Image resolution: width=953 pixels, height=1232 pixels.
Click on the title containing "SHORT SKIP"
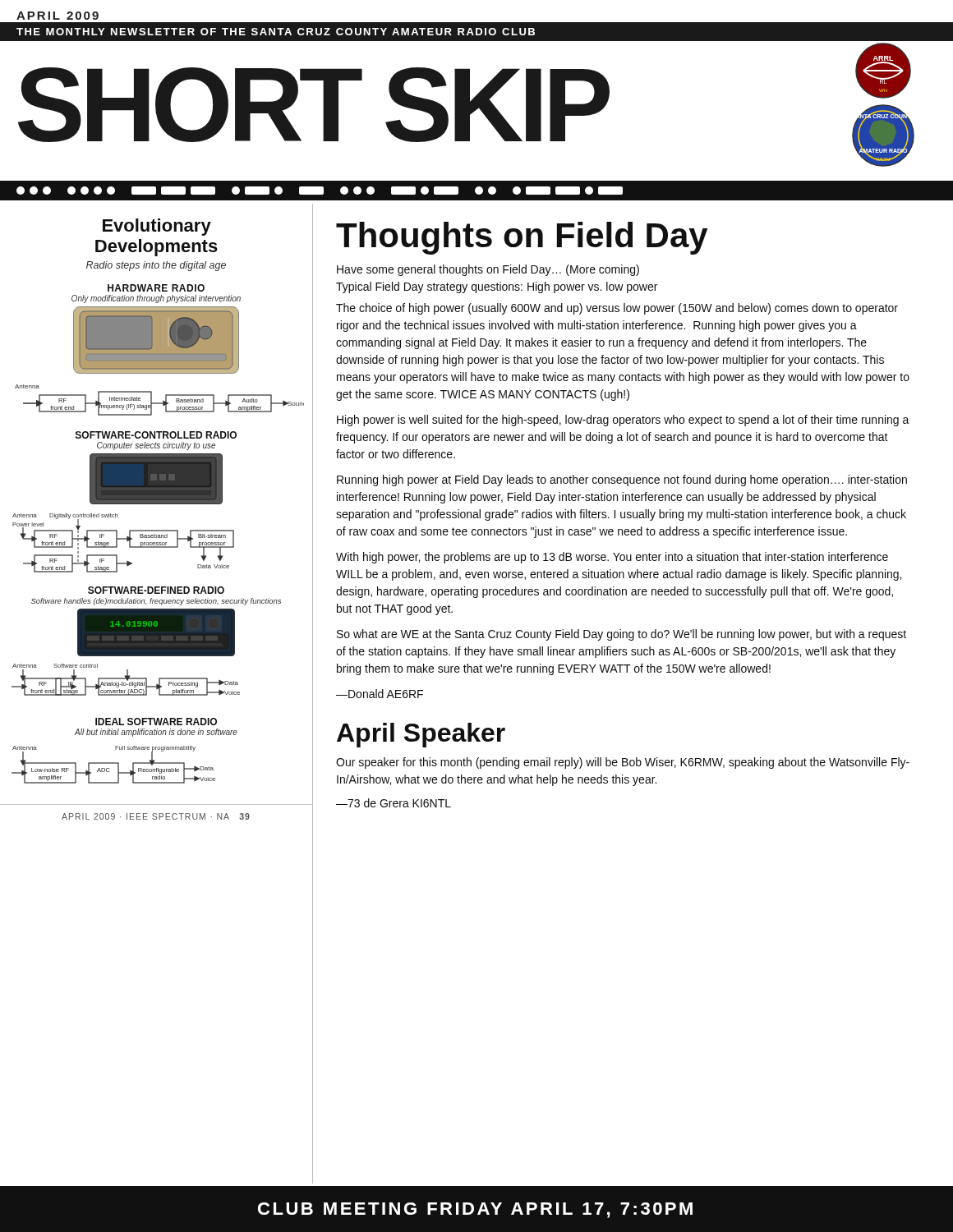pyautogui.click(x=311, y=105)
